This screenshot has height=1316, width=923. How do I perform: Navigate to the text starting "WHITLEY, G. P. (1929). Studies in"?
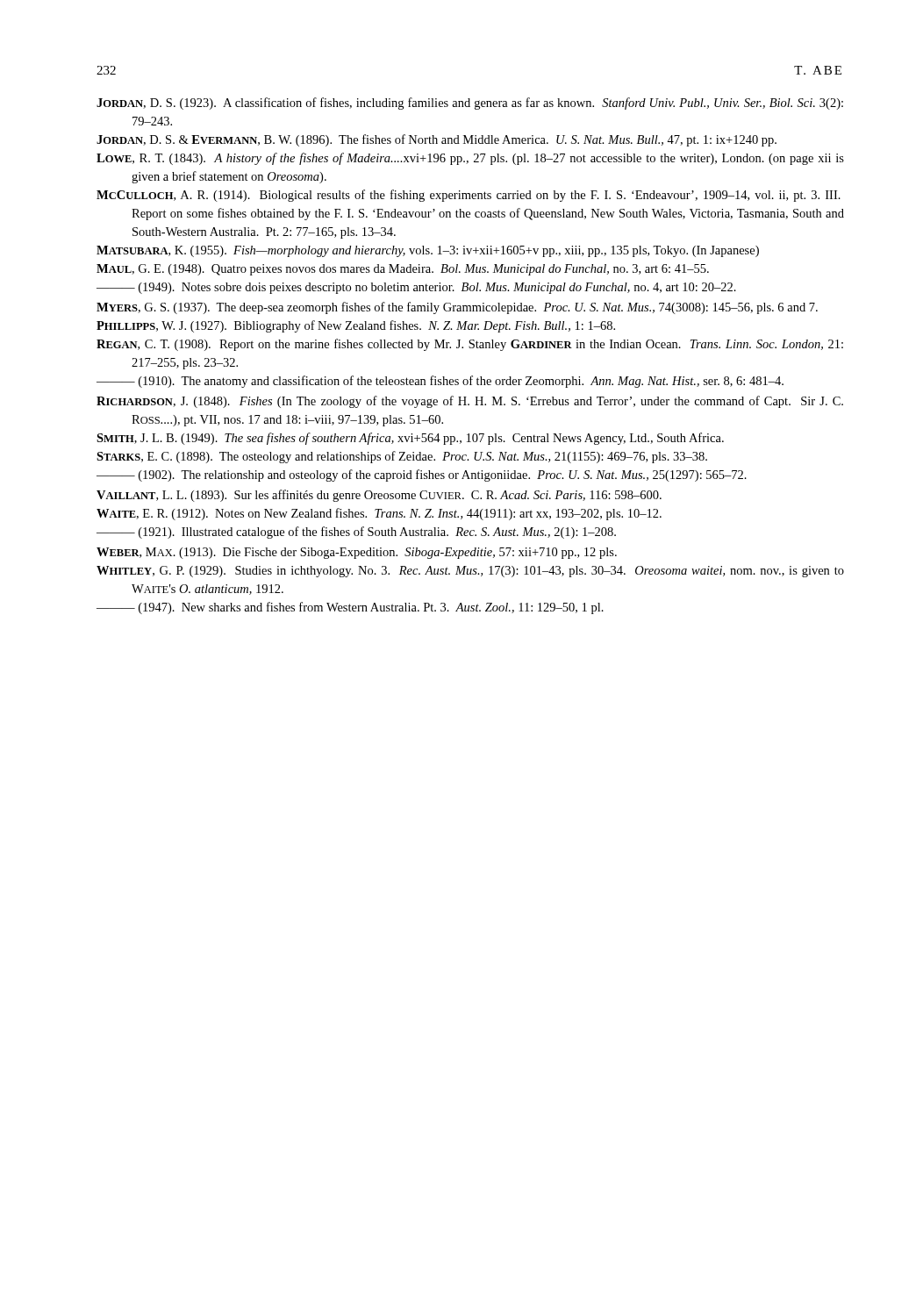(470, 580)
